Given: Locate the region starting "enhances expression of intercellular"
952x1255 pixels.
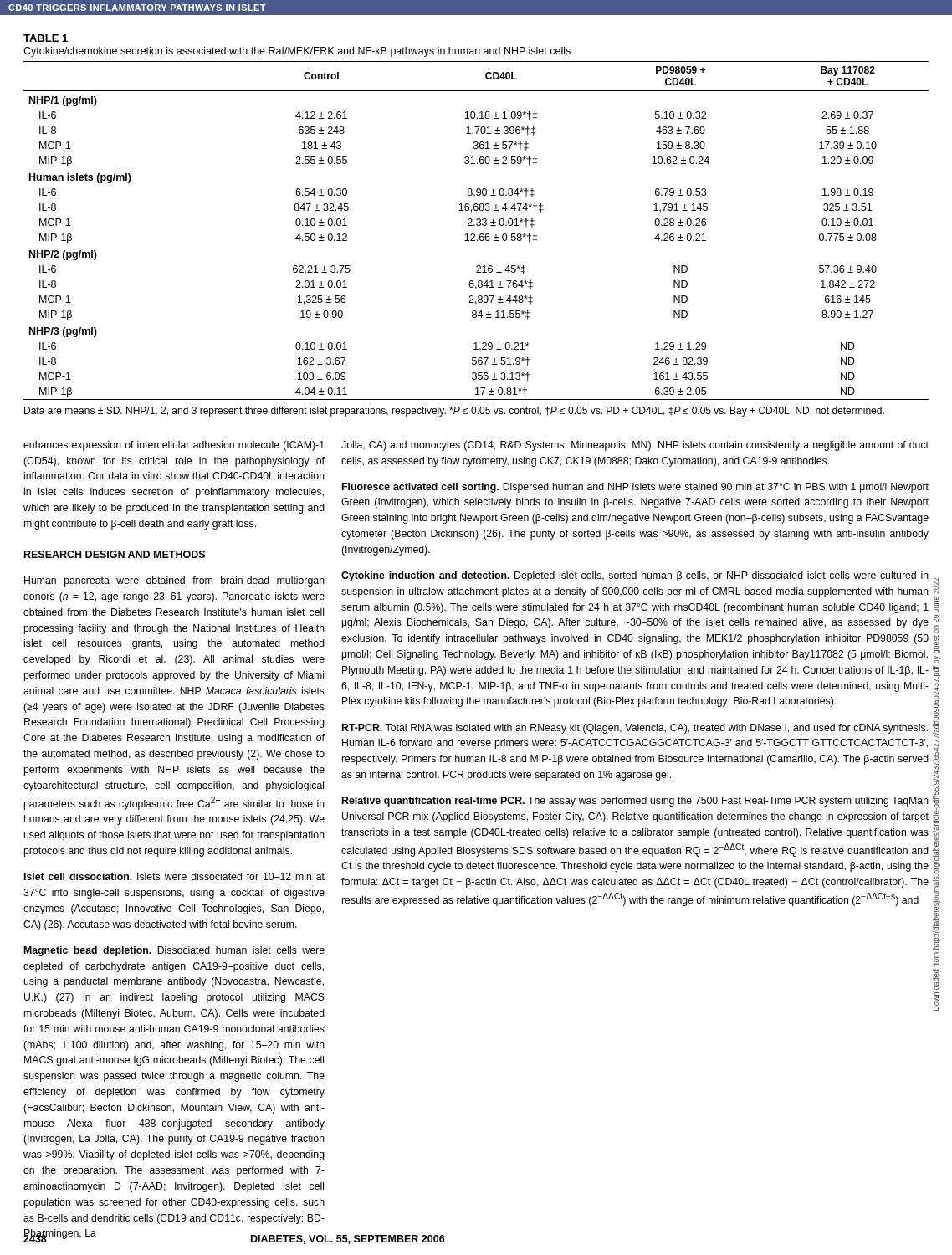Looking at the screenshot, I should click(174, 485).
